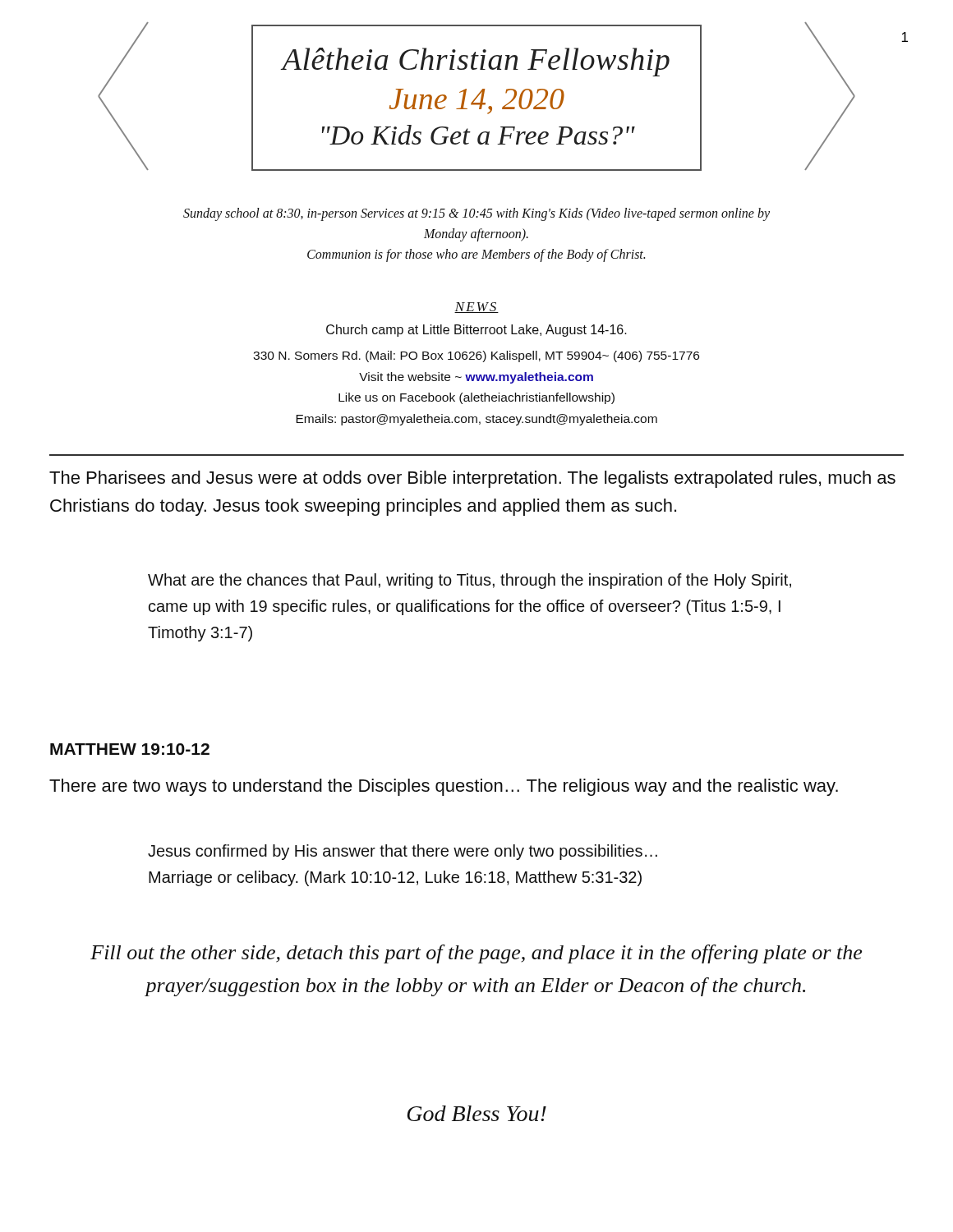Select the text block that says "330 N. Somers Rd. (Mail: PO"
The image size is (953, 1232).
click(476, 387)
